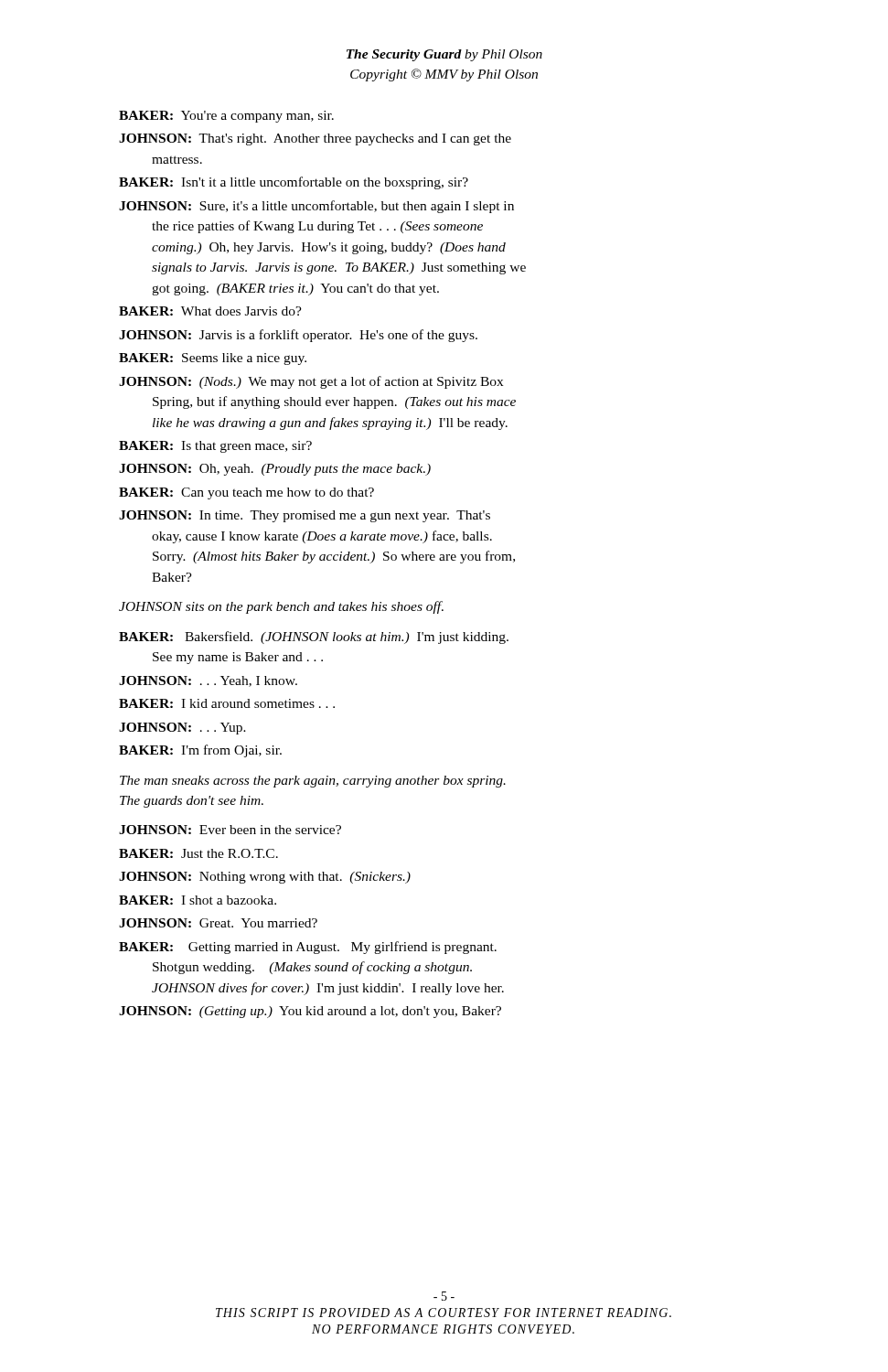Find the element starting "BAKER: Is that green mace,"
888x1372 pixels.
point(216,445)
